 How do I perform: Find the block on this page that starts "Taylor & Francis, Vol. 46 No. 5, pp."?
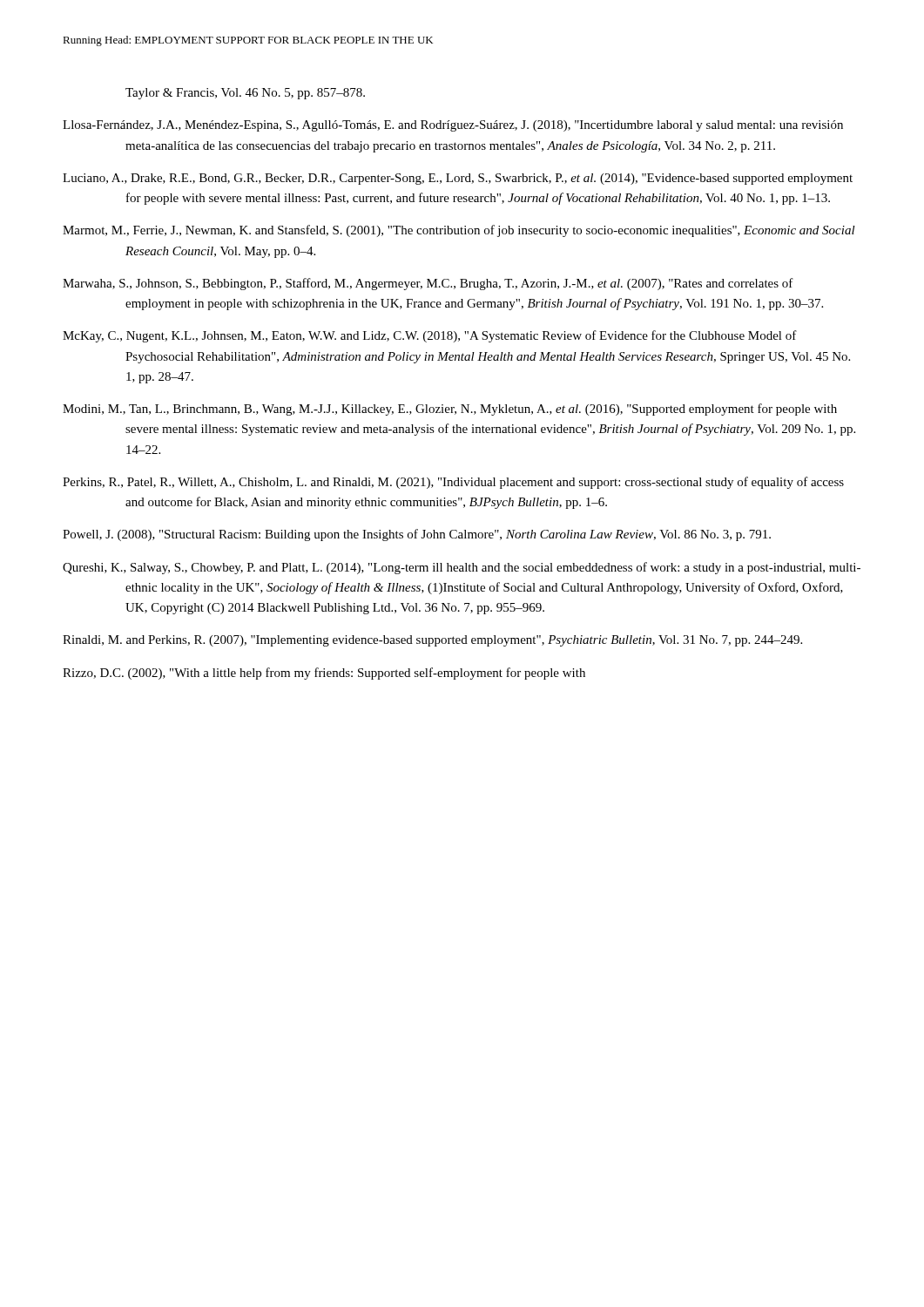point(246,92)
